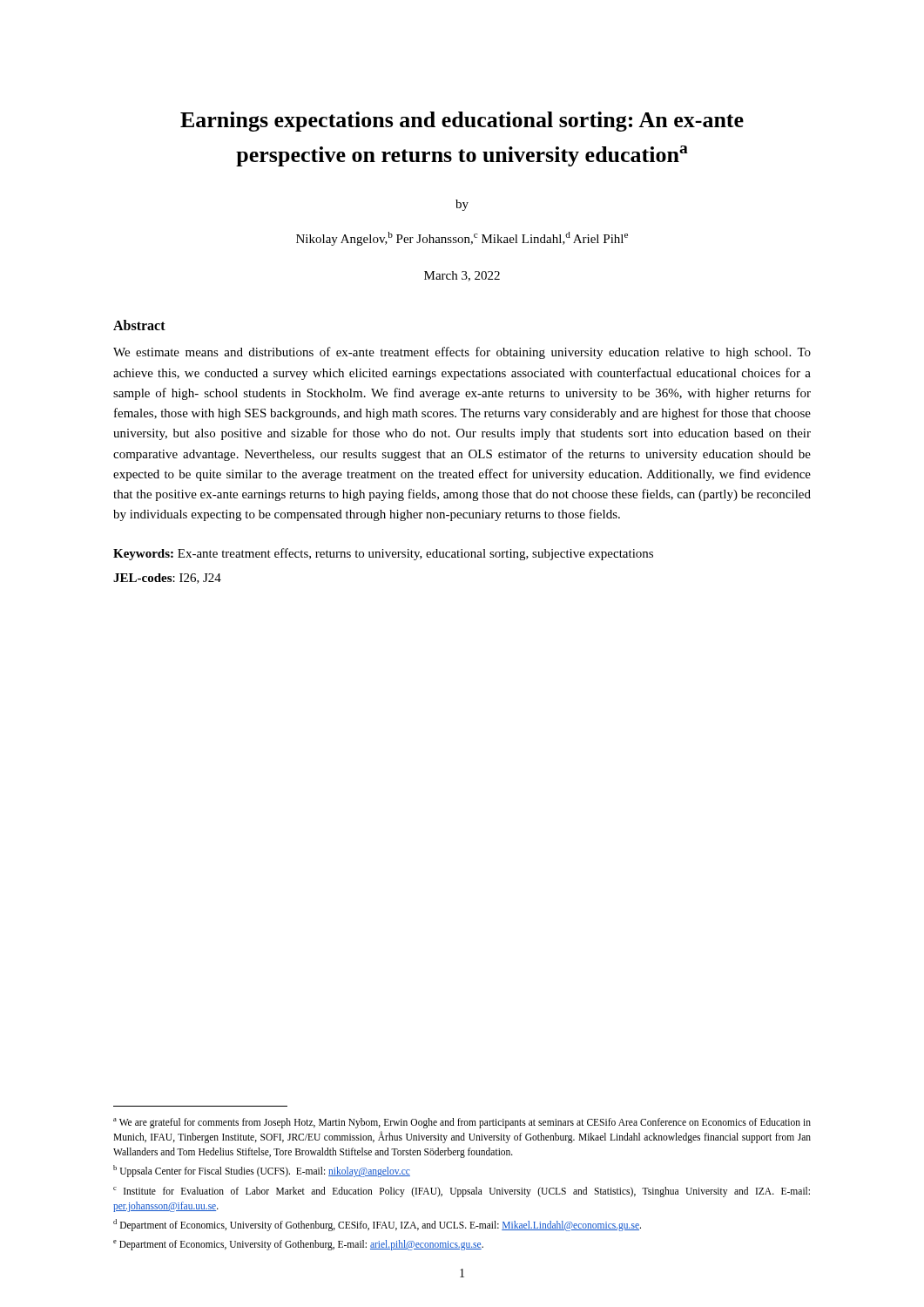The image size is (924, 1307).
Task: Navigate to the text block starting "We estimate means and distributions of"
Action: tap(462, 433)
